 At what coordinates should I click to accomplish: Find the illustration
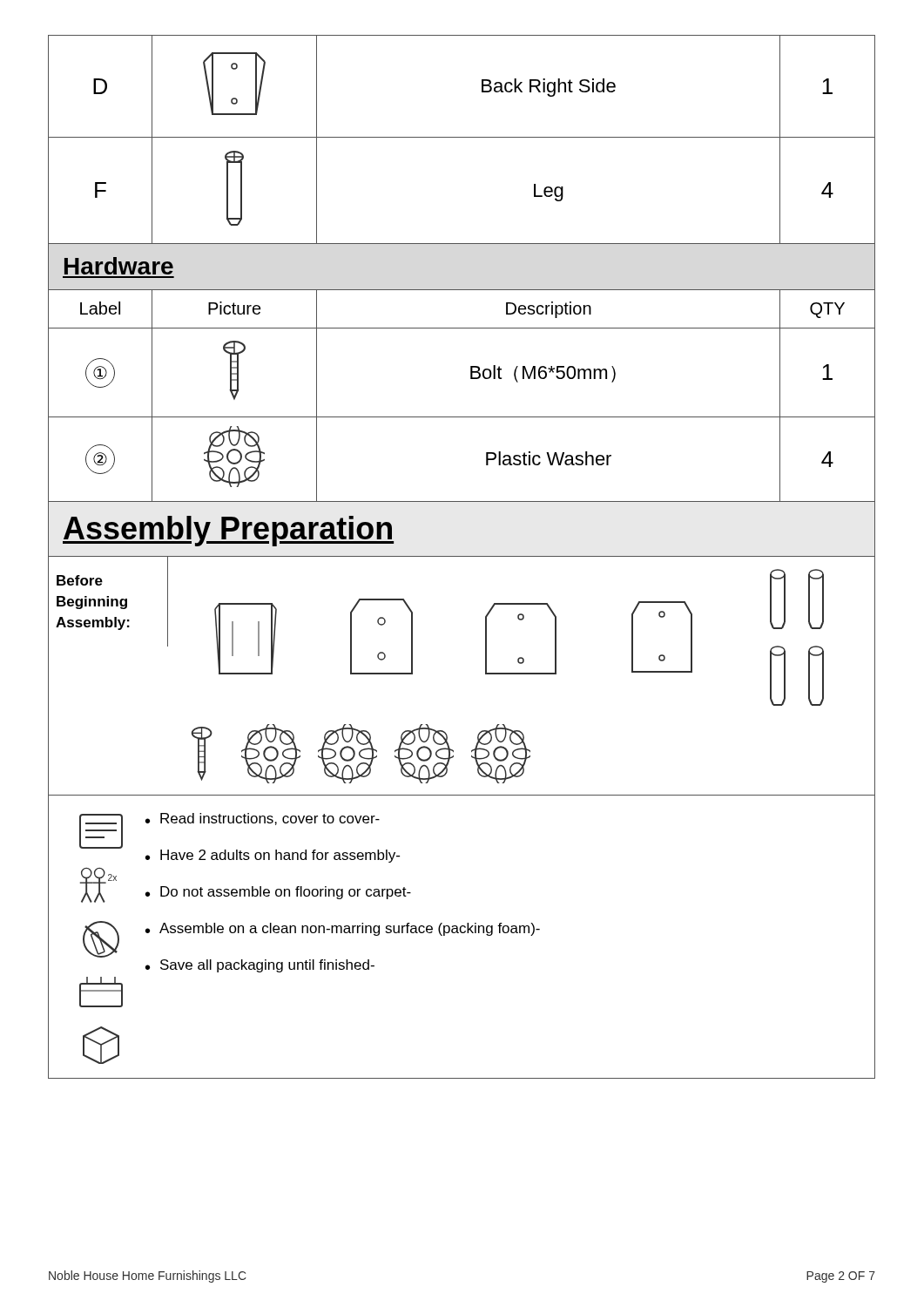462,676
